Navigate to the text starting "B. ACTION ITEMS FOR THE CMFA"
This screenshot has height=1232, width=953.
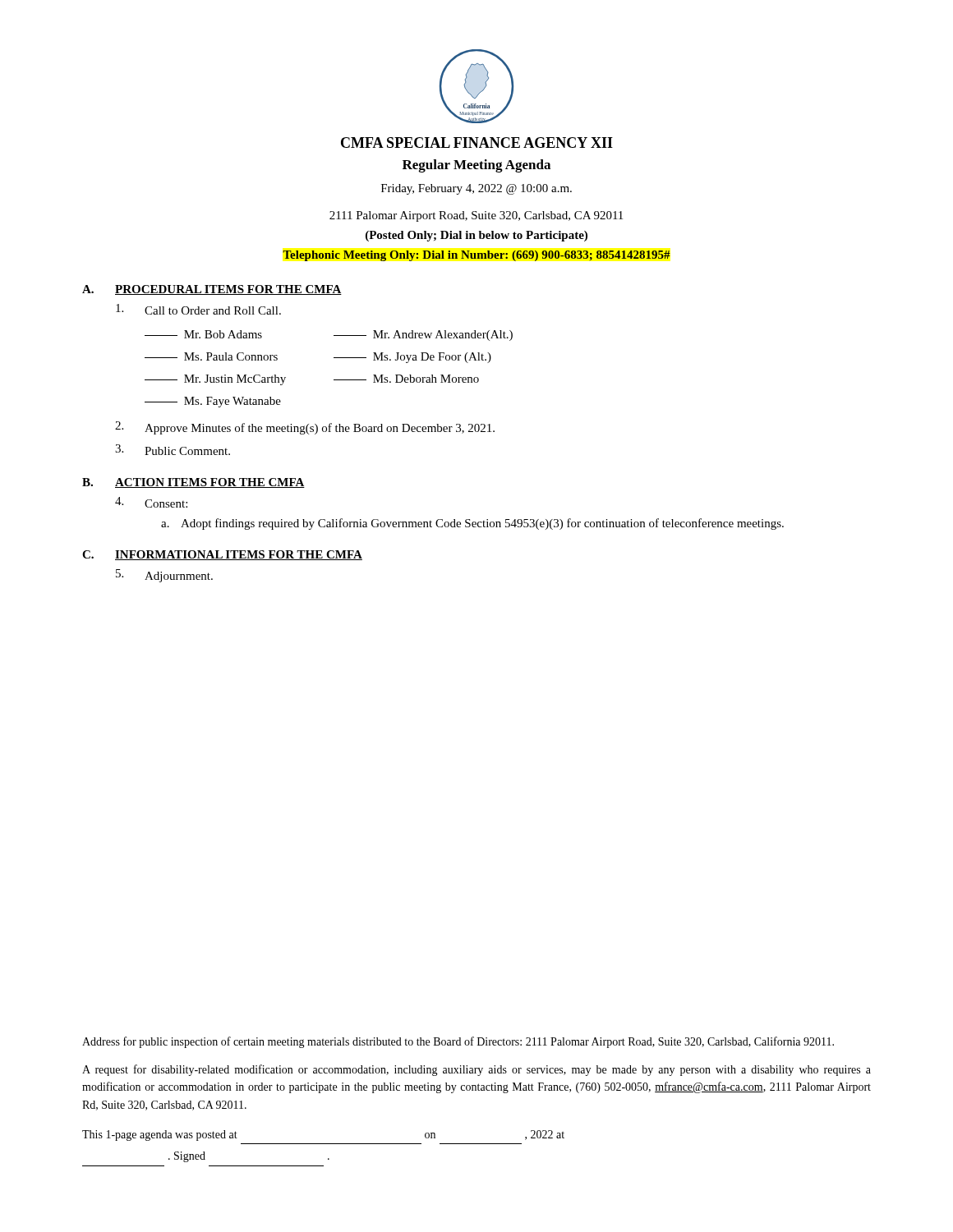193,482
